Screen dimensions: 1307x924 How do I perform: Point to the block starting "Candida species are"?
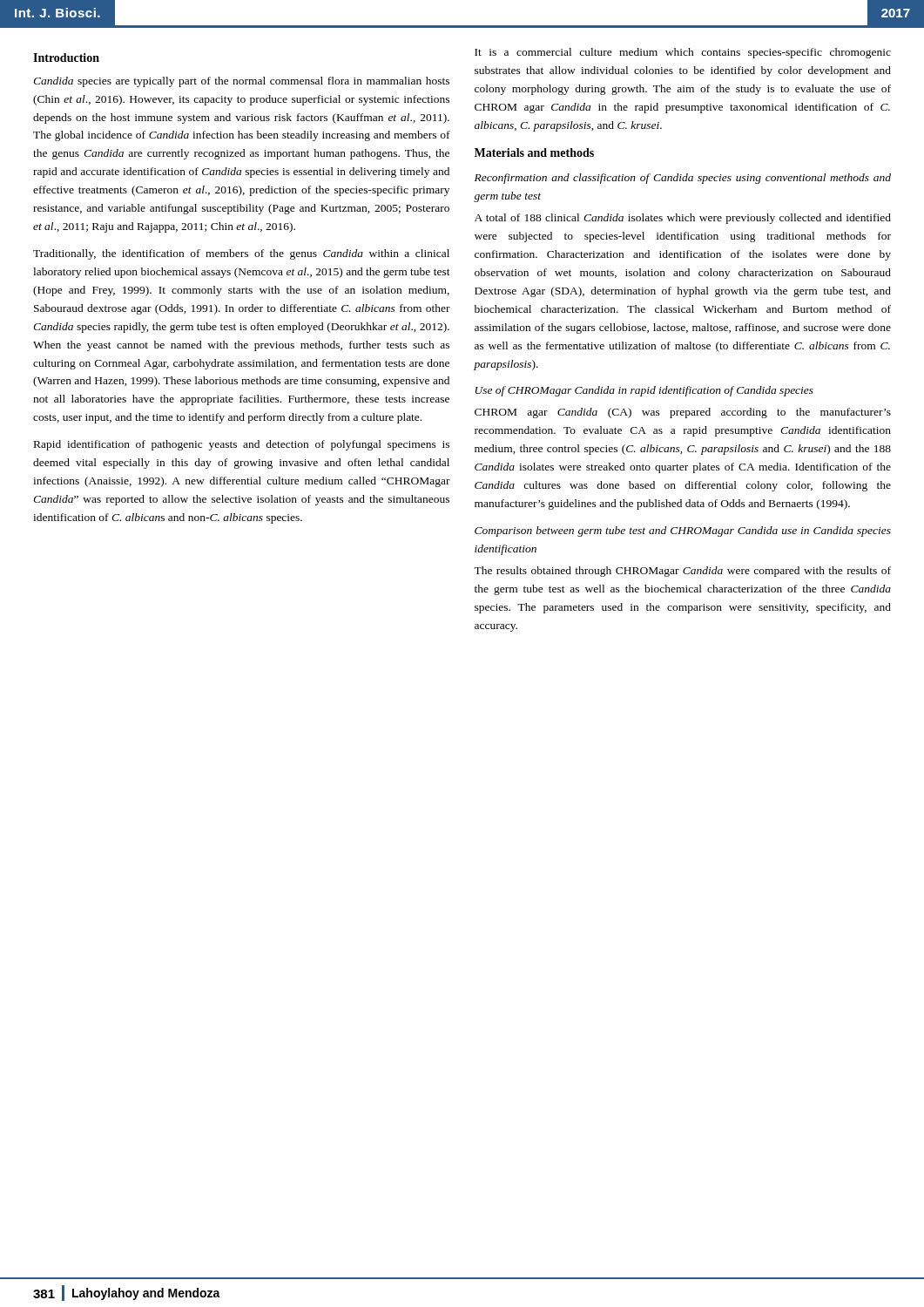(241, 154)
